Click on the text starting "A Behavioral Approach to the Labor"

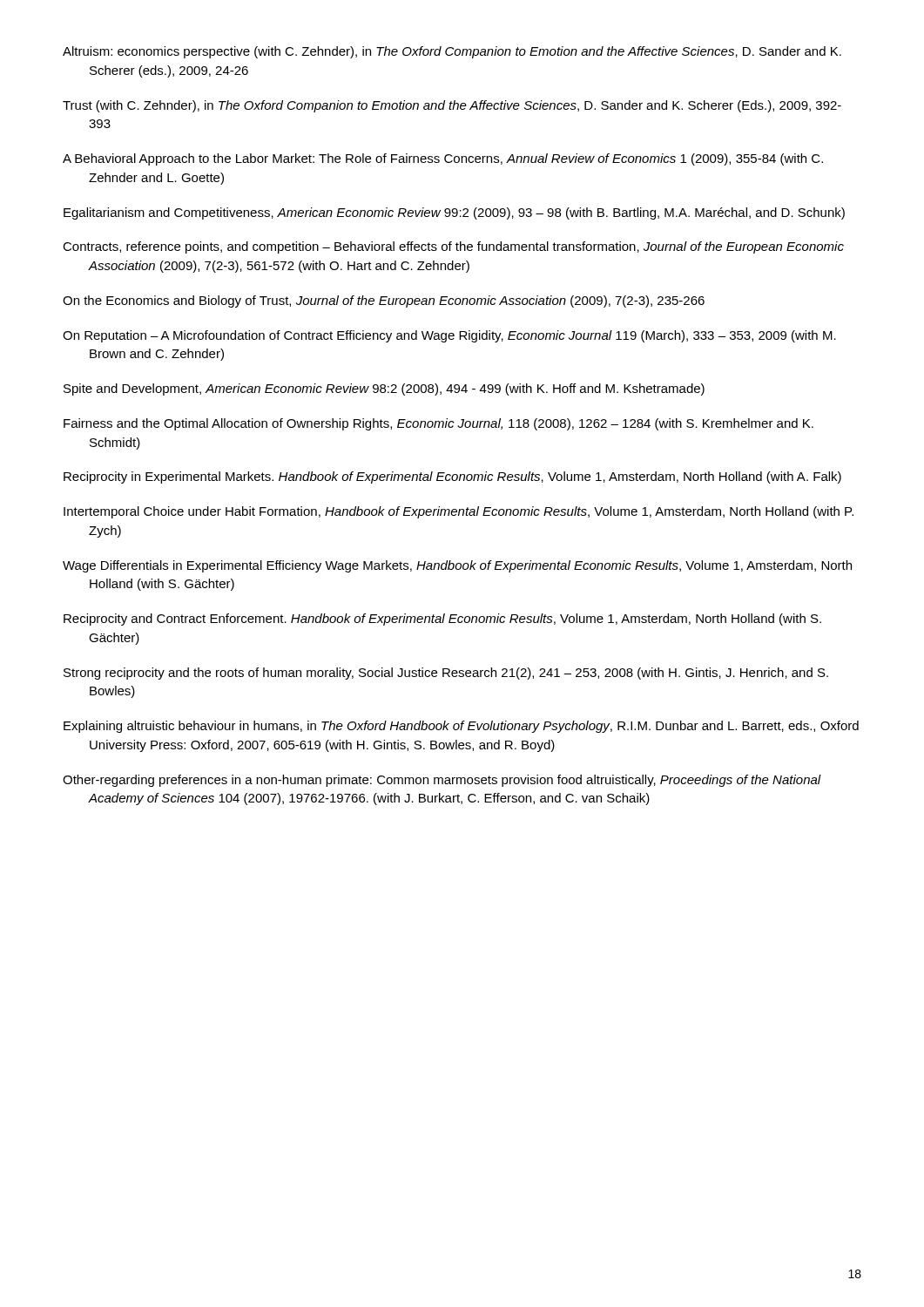462,168
